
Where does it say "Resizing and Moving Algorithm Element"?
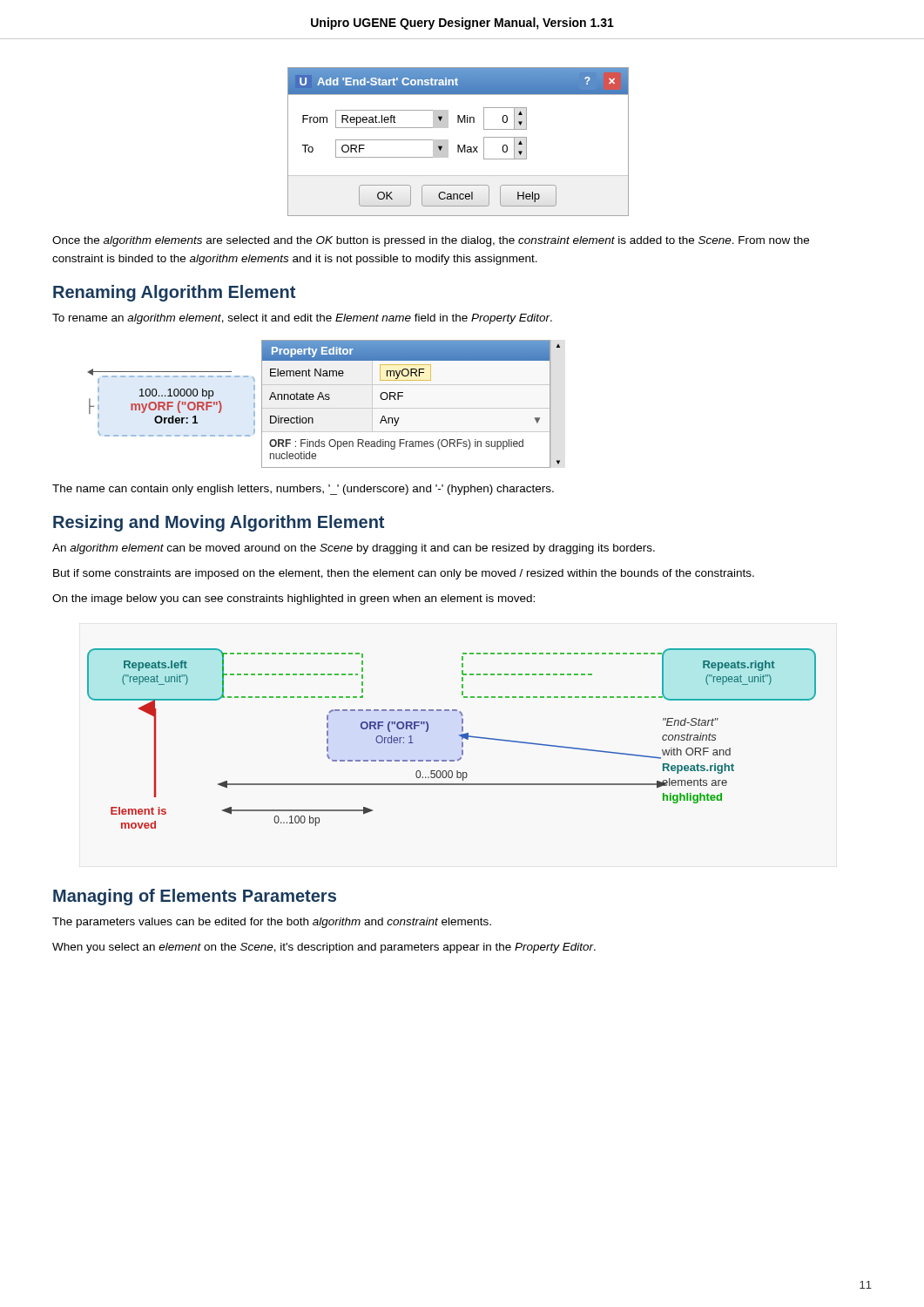point(218,522)
